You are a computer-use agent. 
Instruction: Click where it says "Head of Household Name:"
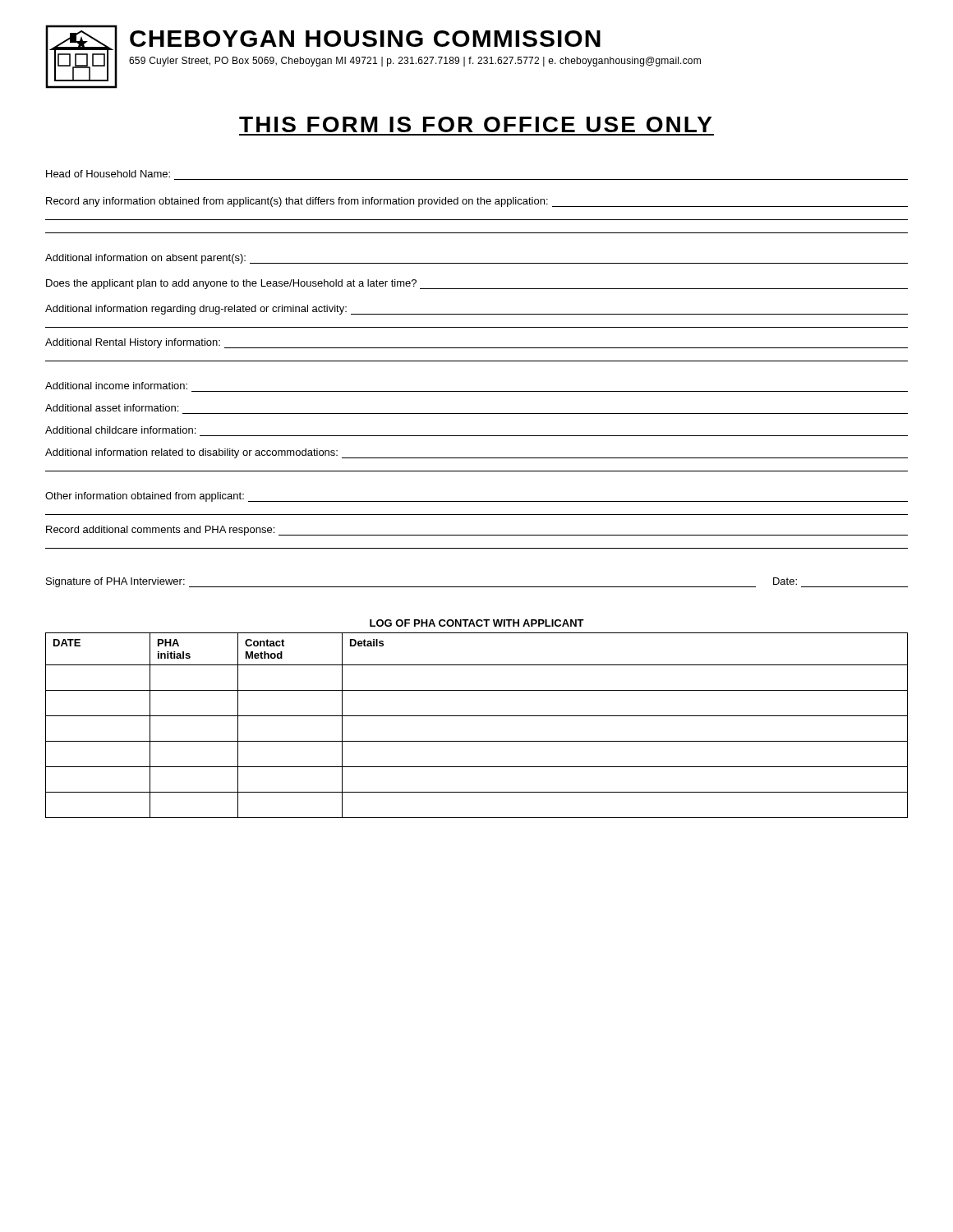(x=476, y=173)
